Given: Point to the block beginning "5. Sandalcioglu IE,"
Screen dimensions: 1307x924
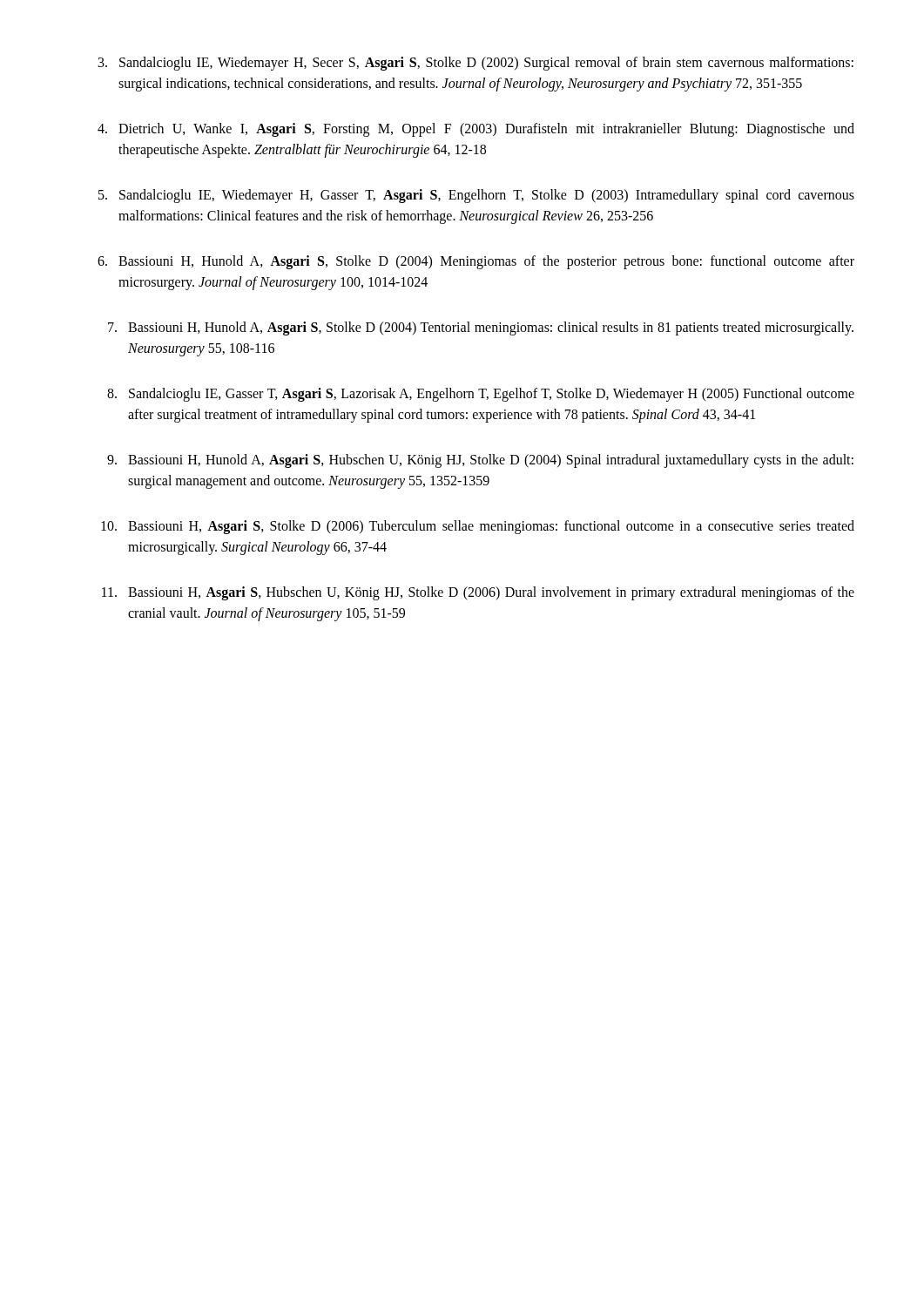Looking at the screenshot, I should [462, 206].
